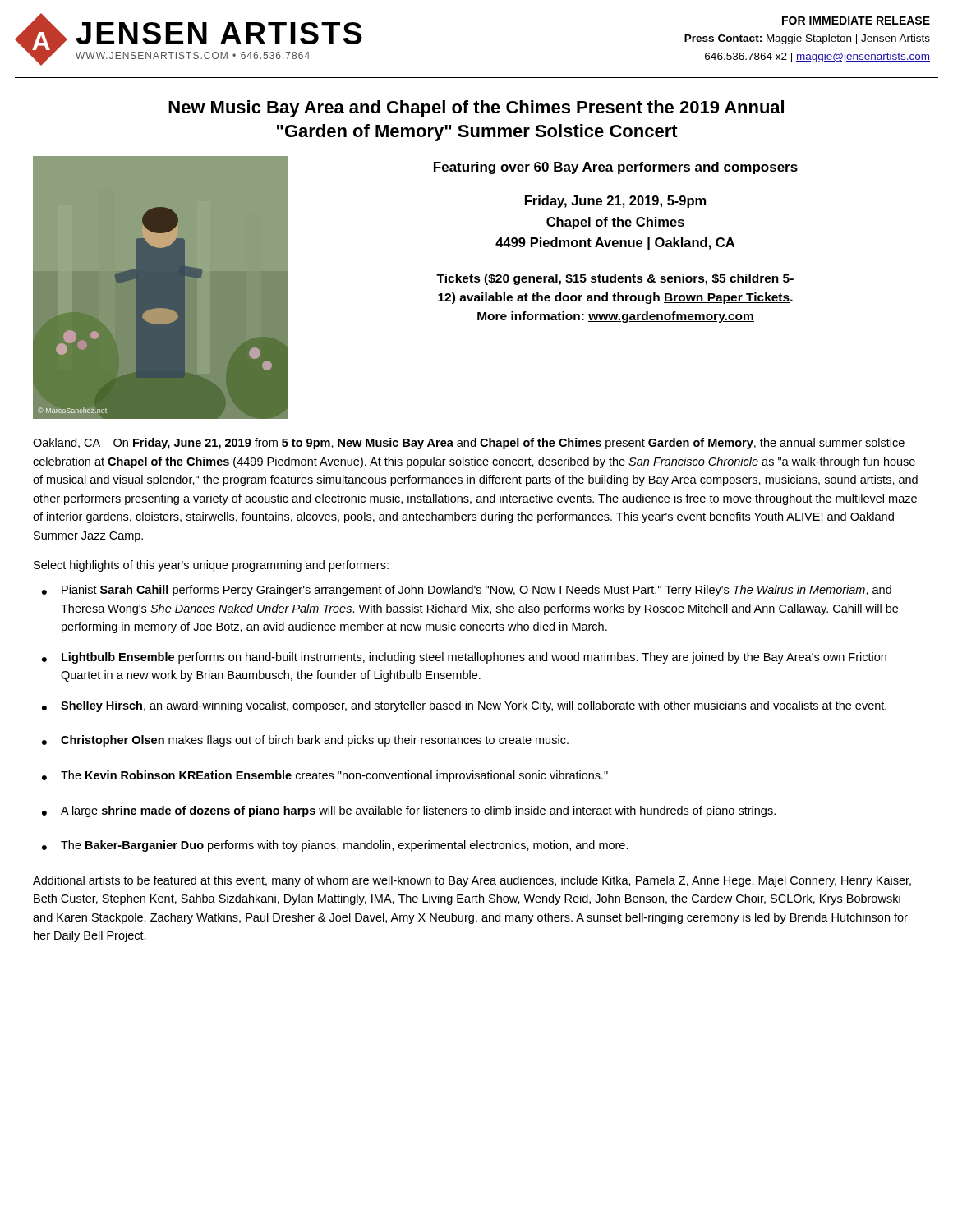
Task: Select the title
Action: [x=476, y=119]
